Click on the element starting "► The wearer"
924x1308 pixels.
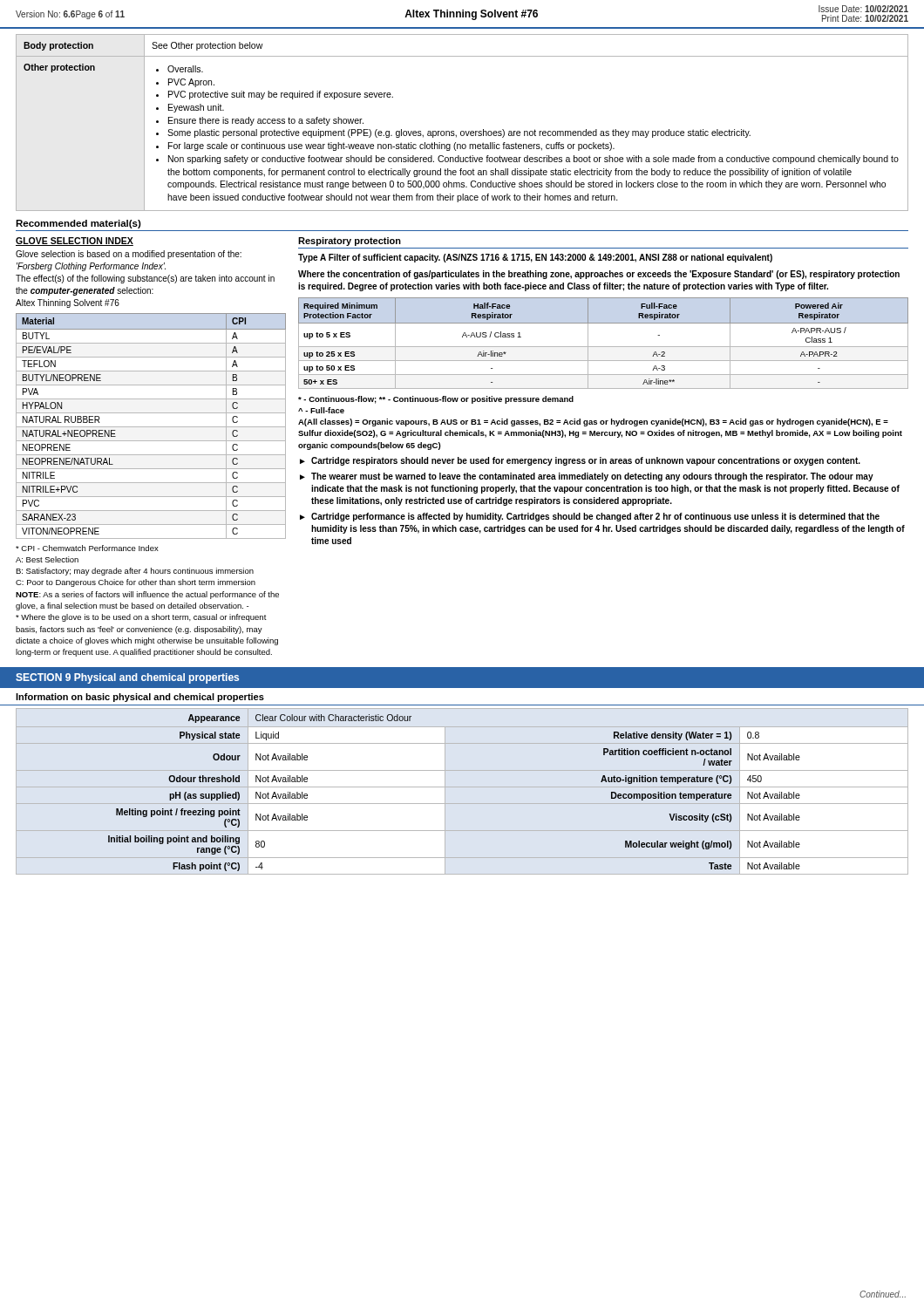(x=603, y=489)
